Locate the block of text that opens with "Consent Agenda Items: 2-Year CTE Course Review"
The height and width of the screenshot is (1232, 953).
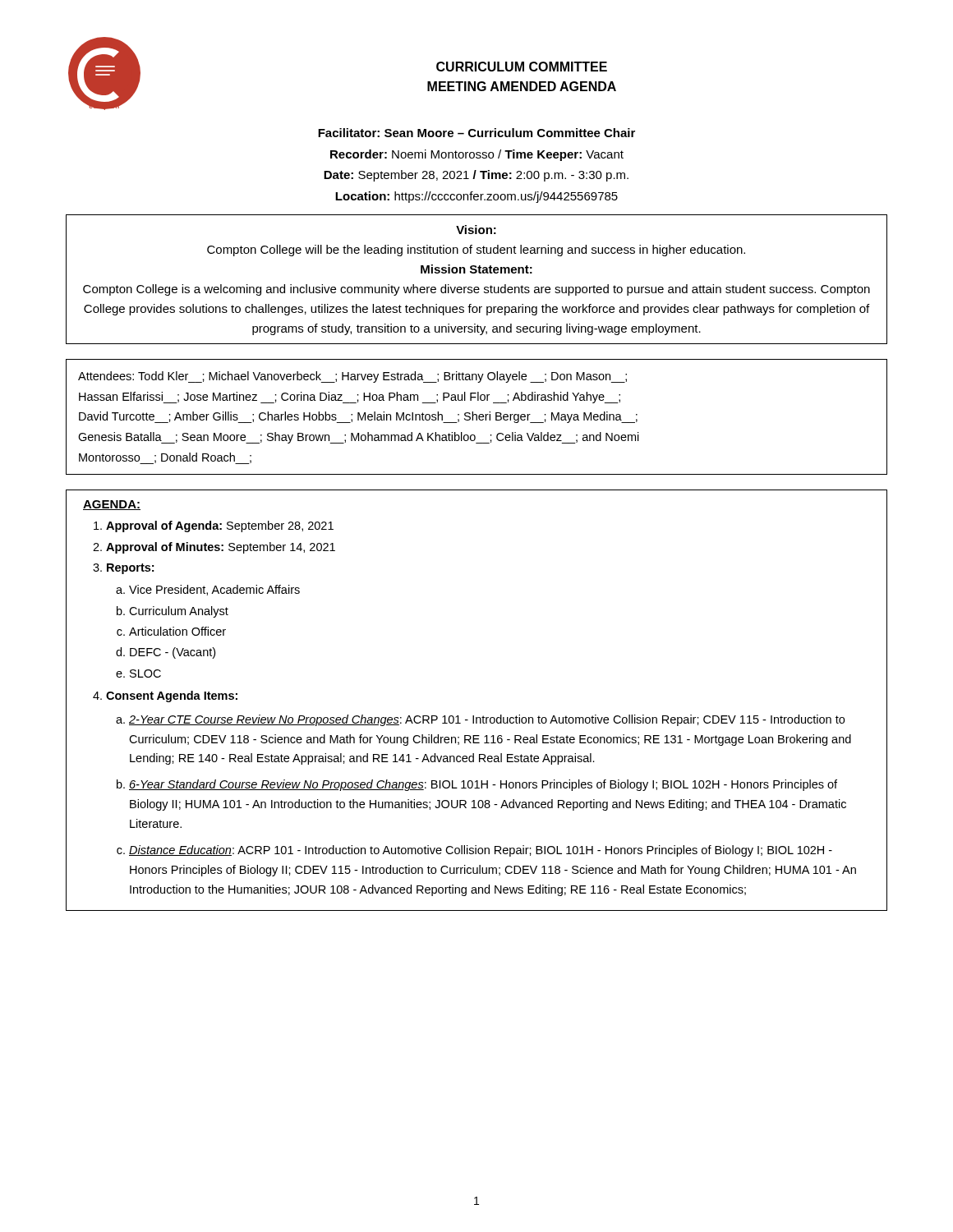[x=488, y=795]
